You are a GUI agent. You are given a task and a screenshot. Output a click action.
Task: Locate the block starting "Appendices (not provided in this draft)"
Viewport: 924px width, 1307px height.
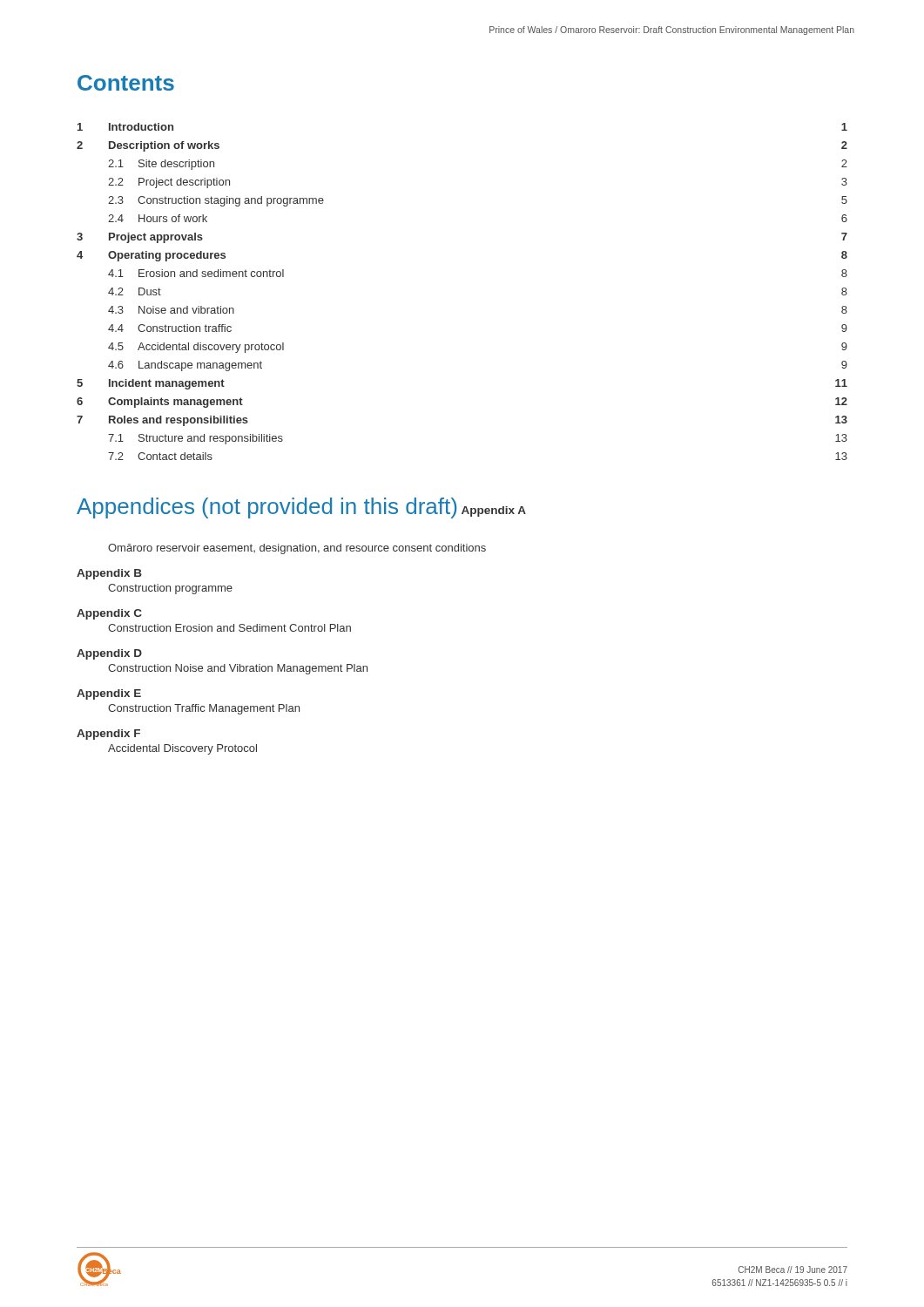point(267,507)
